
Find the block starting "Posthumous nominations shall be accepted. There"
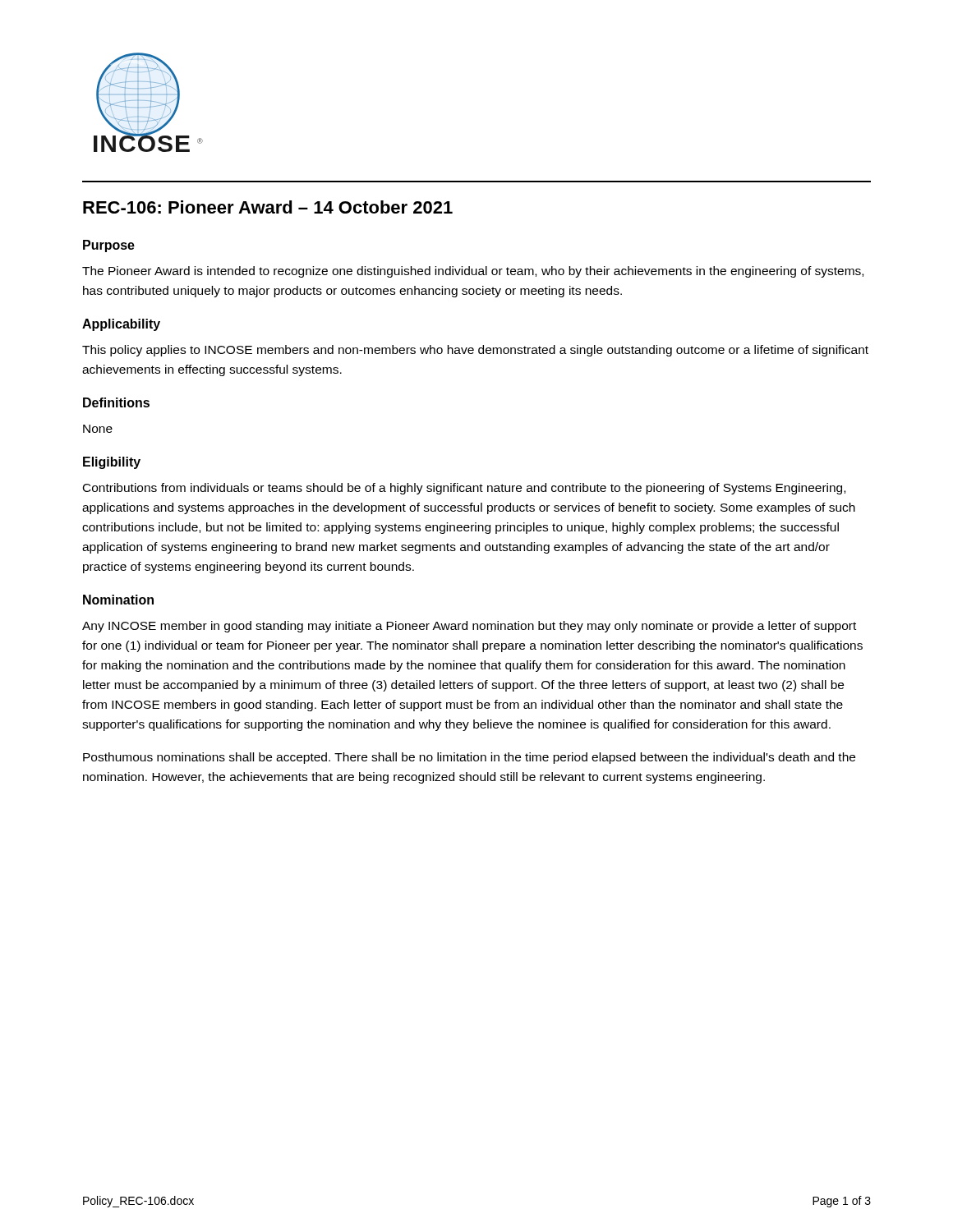click(x=469, y=767)
